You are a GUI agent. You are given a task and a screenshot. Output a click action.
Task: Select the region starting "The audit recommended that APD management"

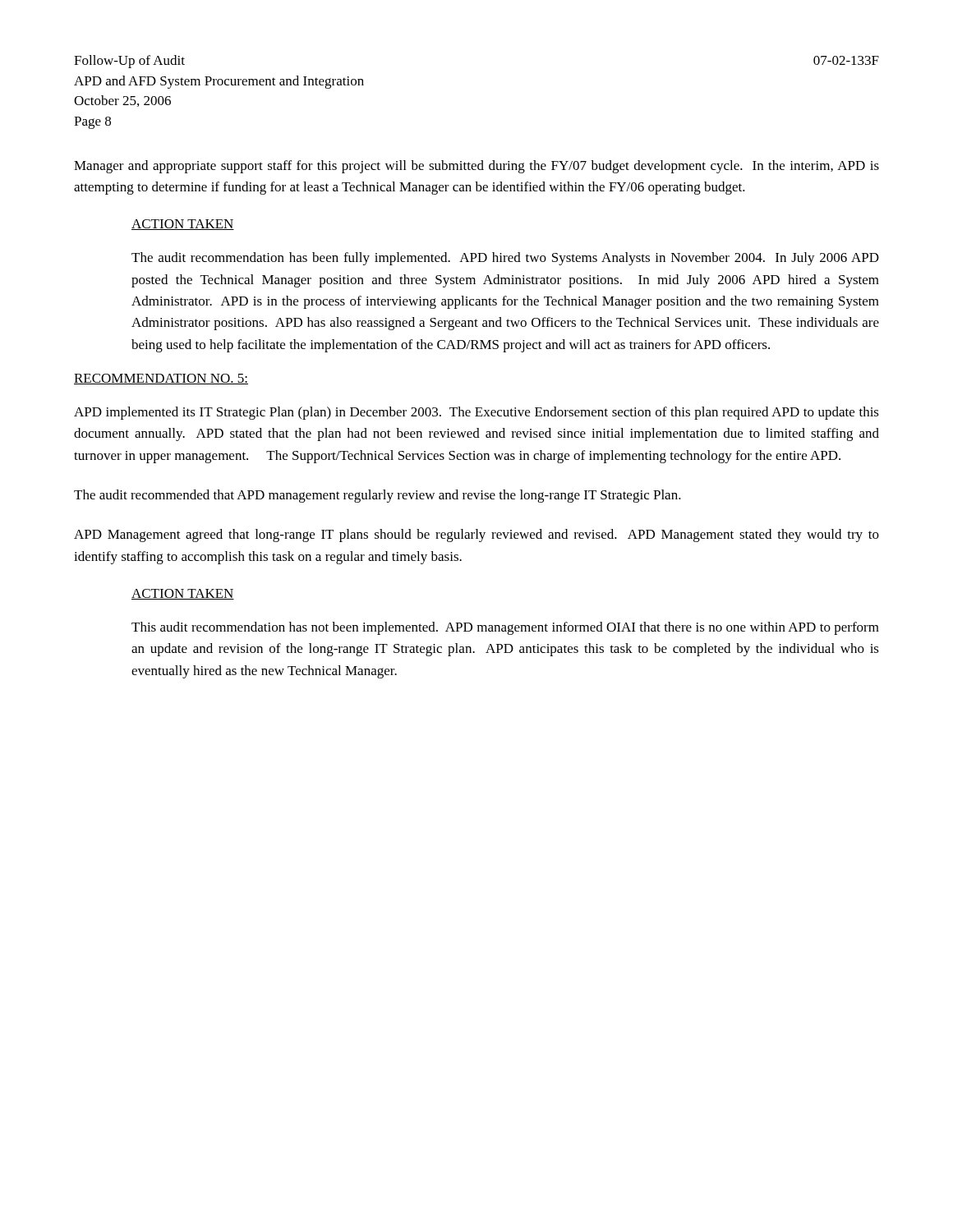(378, 495)
